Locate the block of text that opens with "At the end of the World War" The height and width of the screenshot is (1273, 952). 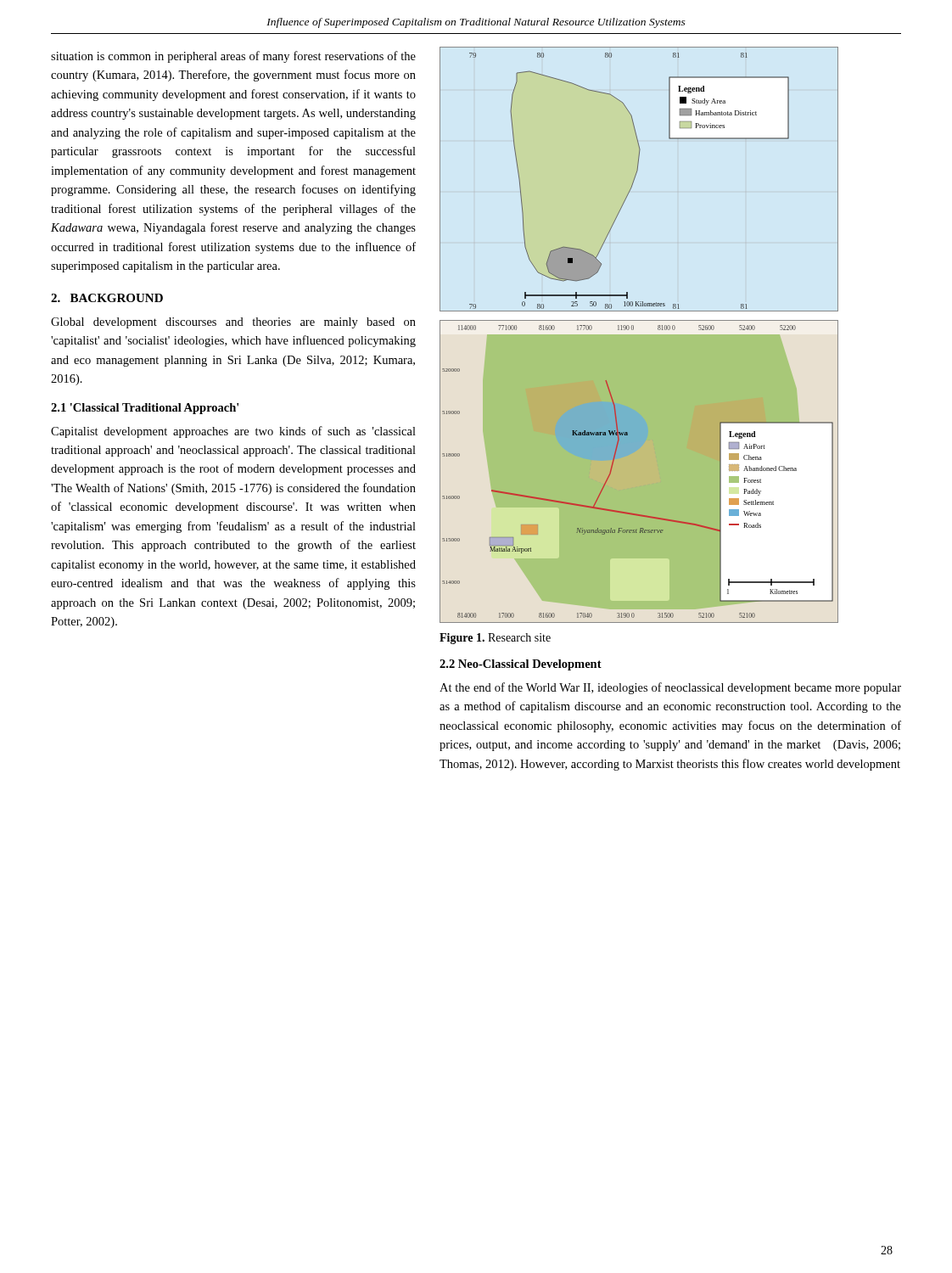click(670, 726)
